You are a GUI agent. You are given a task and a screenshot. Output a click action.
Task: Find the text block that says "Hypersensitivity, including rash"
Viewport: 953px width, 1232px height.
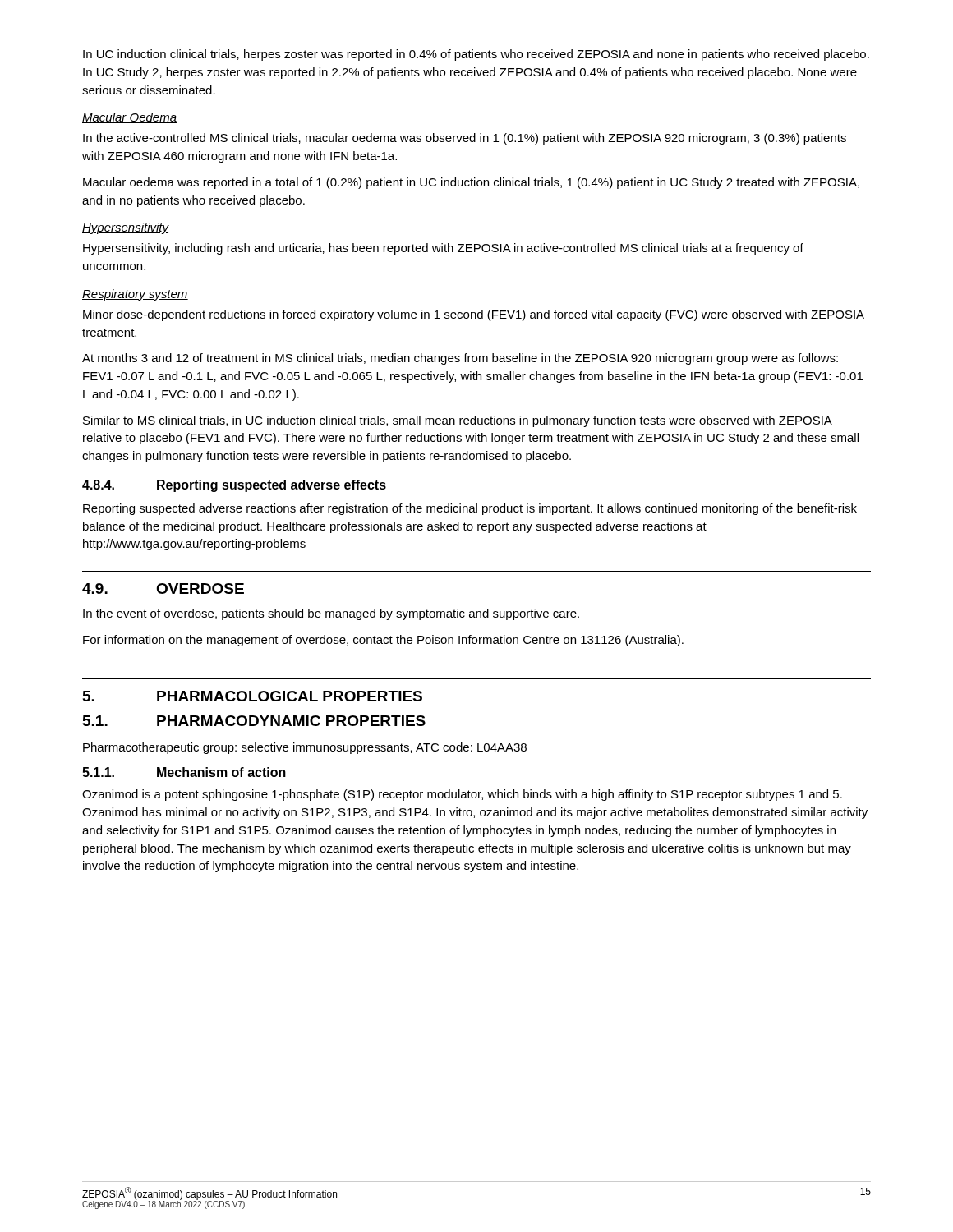[x=443, y=257]
